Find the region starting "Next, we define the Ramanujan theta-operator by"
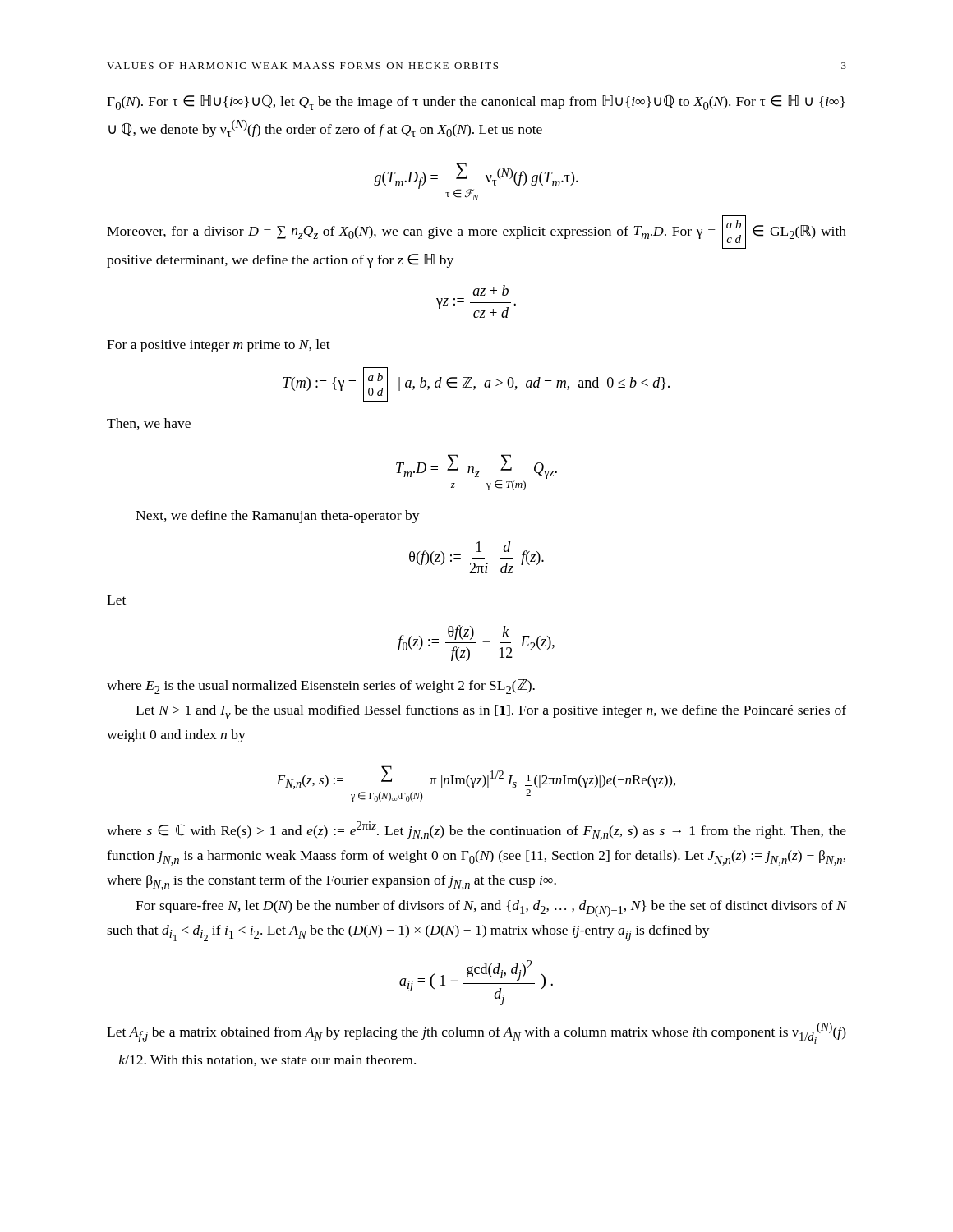The height and width of the screenshot is (1232, 953). [277, 515]
